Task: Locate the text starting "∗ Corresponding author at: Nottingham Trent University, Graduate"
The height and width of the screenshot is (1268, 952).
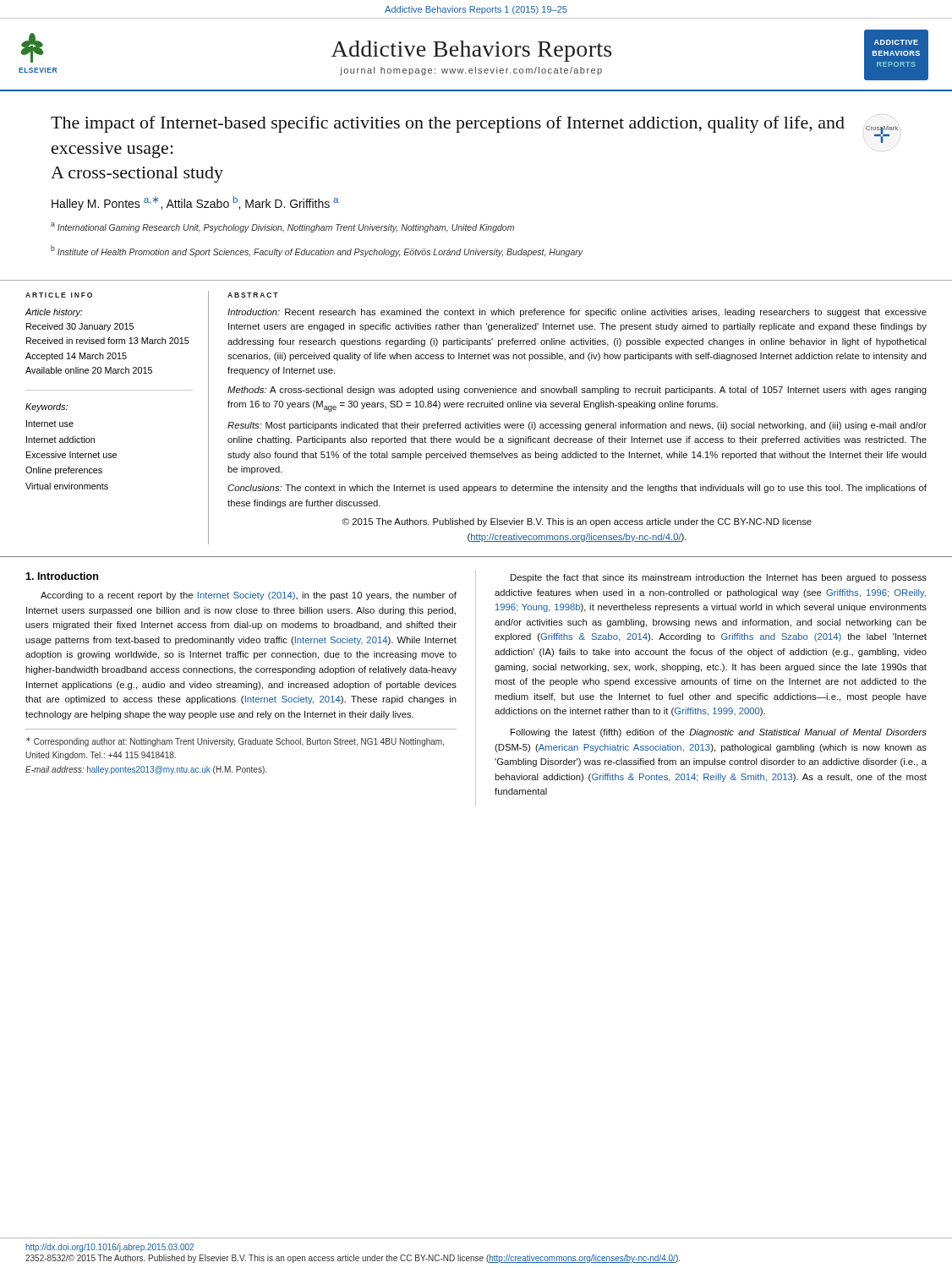Action: (241, 755)
